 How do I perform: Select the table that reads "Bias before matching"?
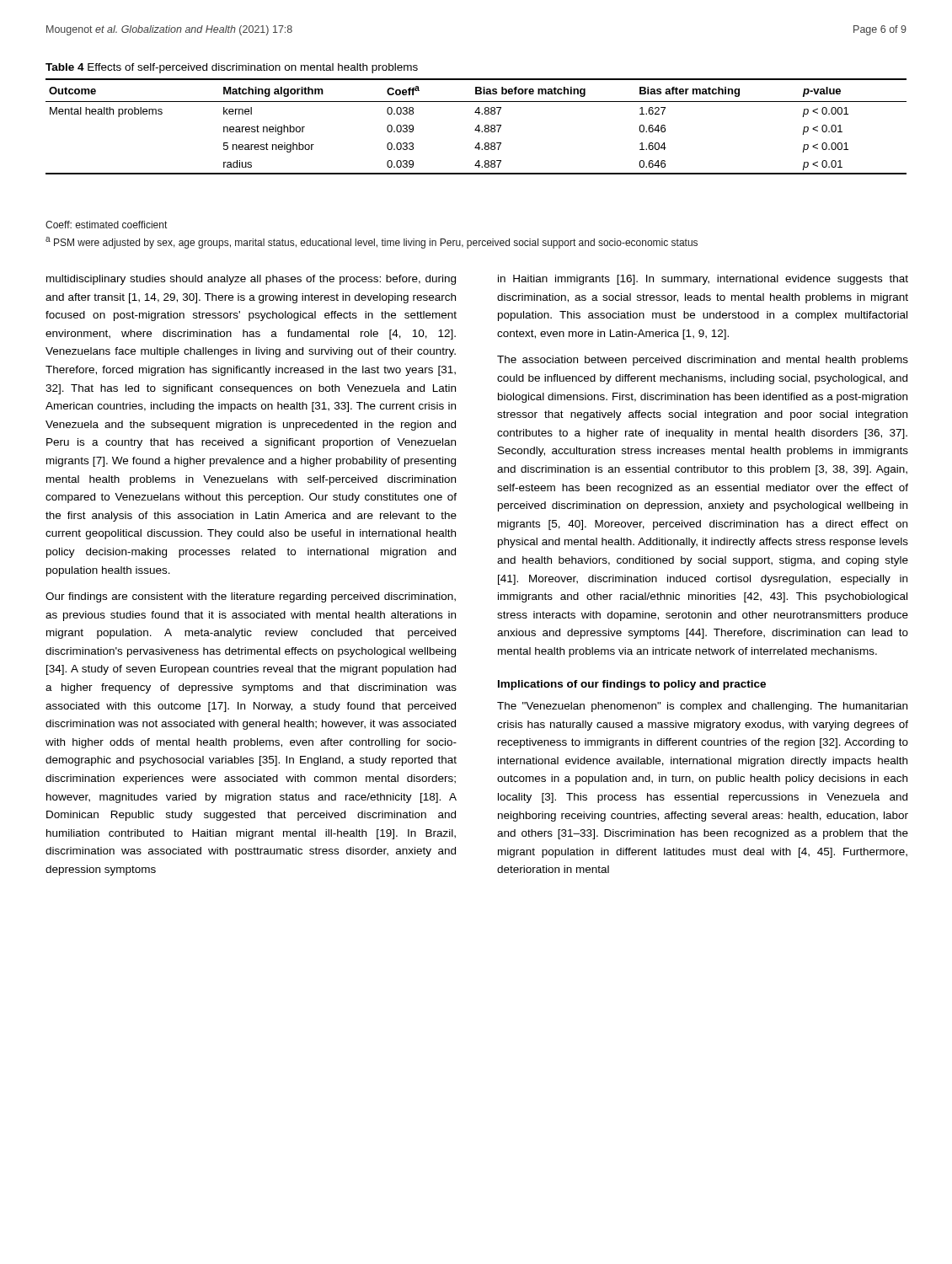coord(476,127)
